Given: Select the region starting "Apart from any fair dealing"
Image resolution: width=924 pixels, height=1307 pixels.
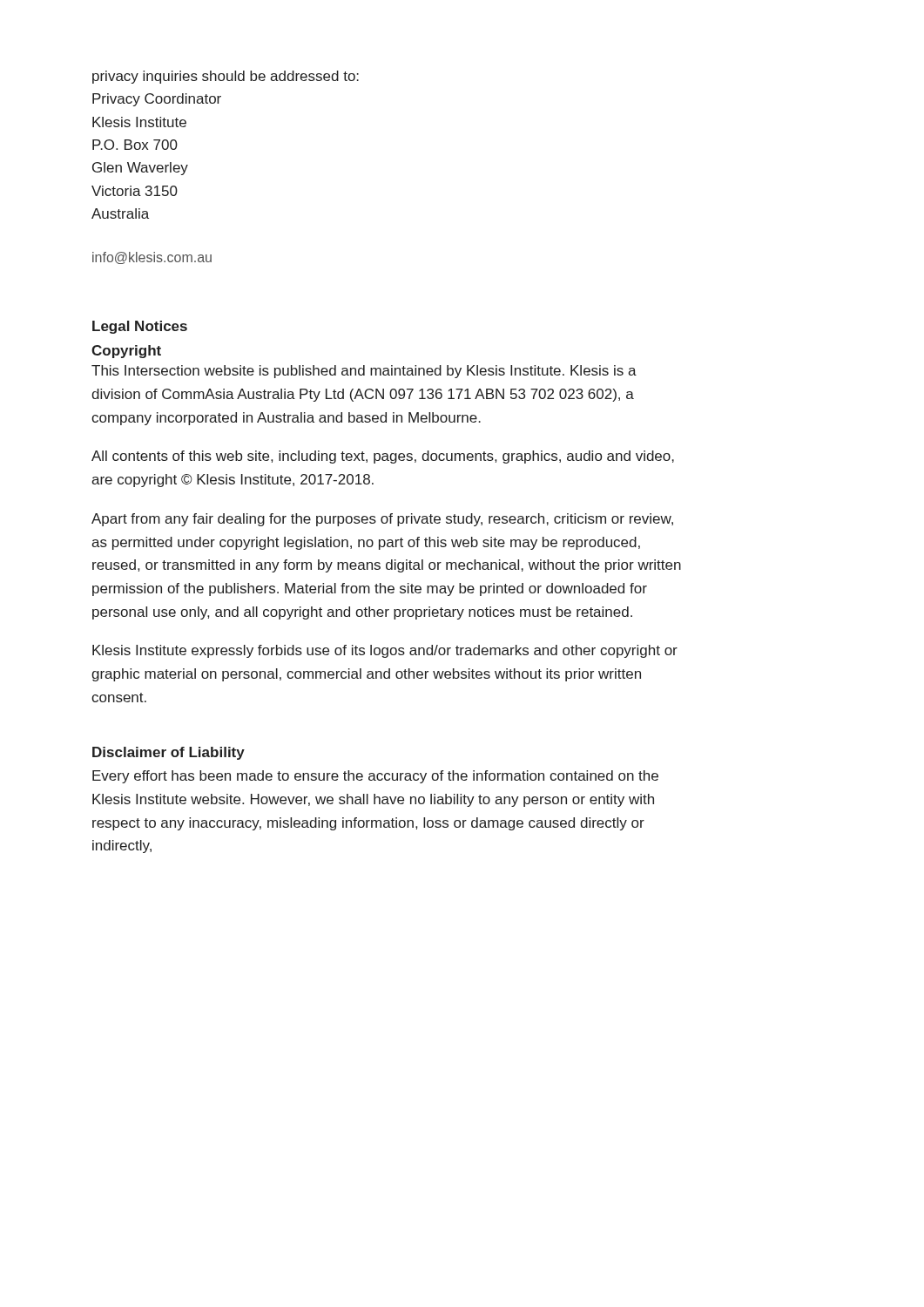Looking at the screenshot, I should (x=386, y=565).
